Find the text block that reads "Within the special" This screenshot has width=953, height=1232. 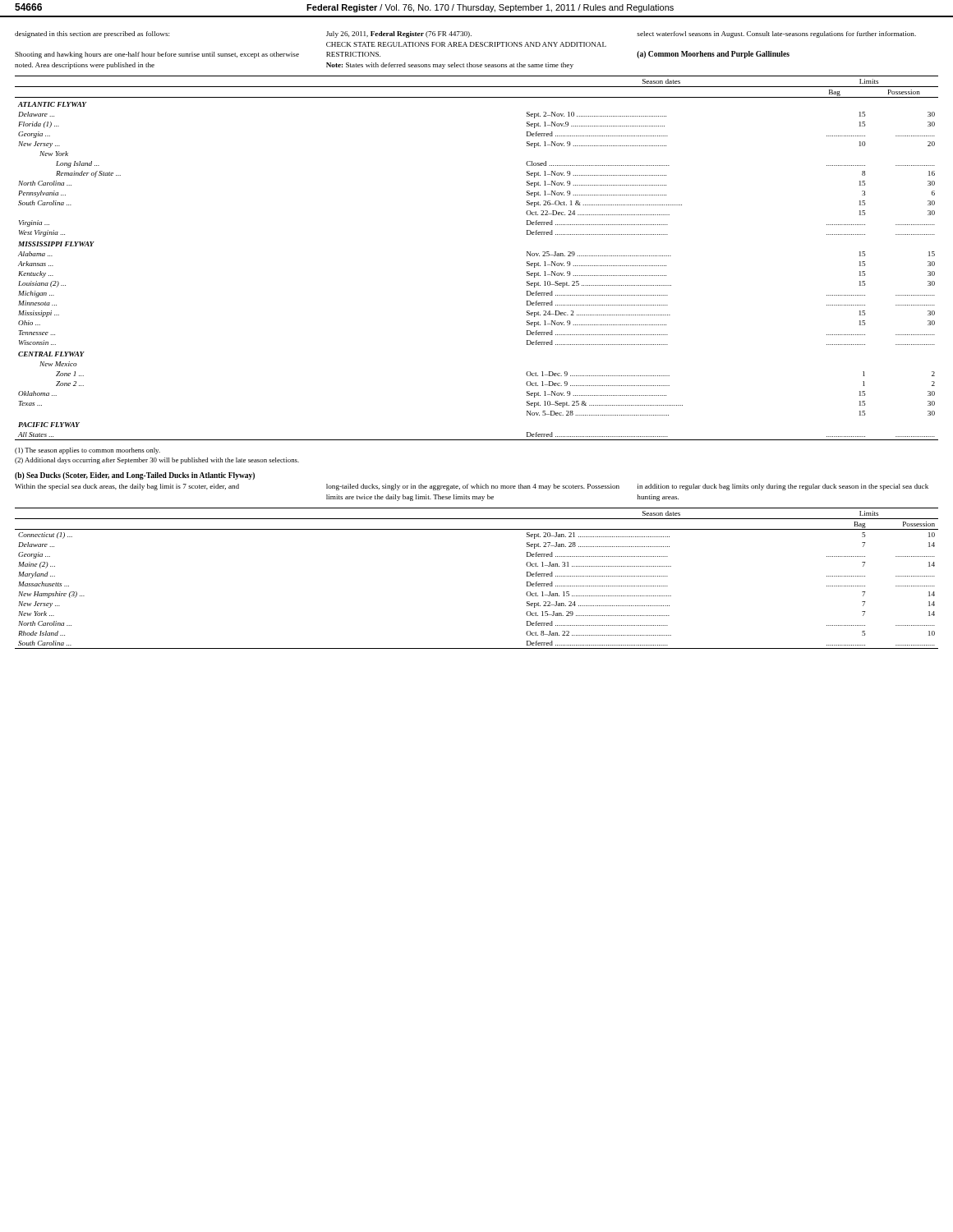(127, 487)
